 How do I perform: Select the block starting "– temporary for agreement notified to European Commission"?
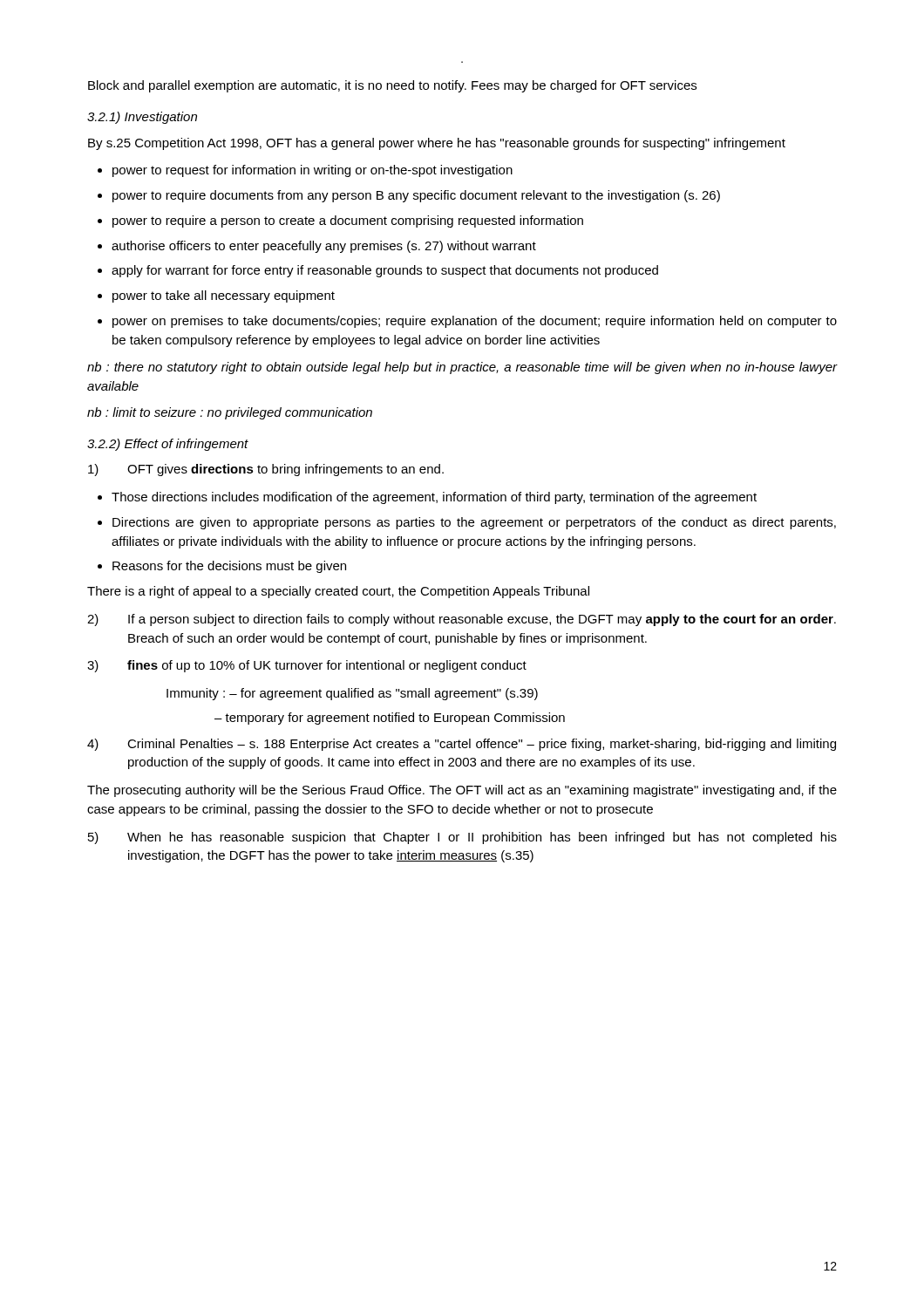click(x=501, y=717)
